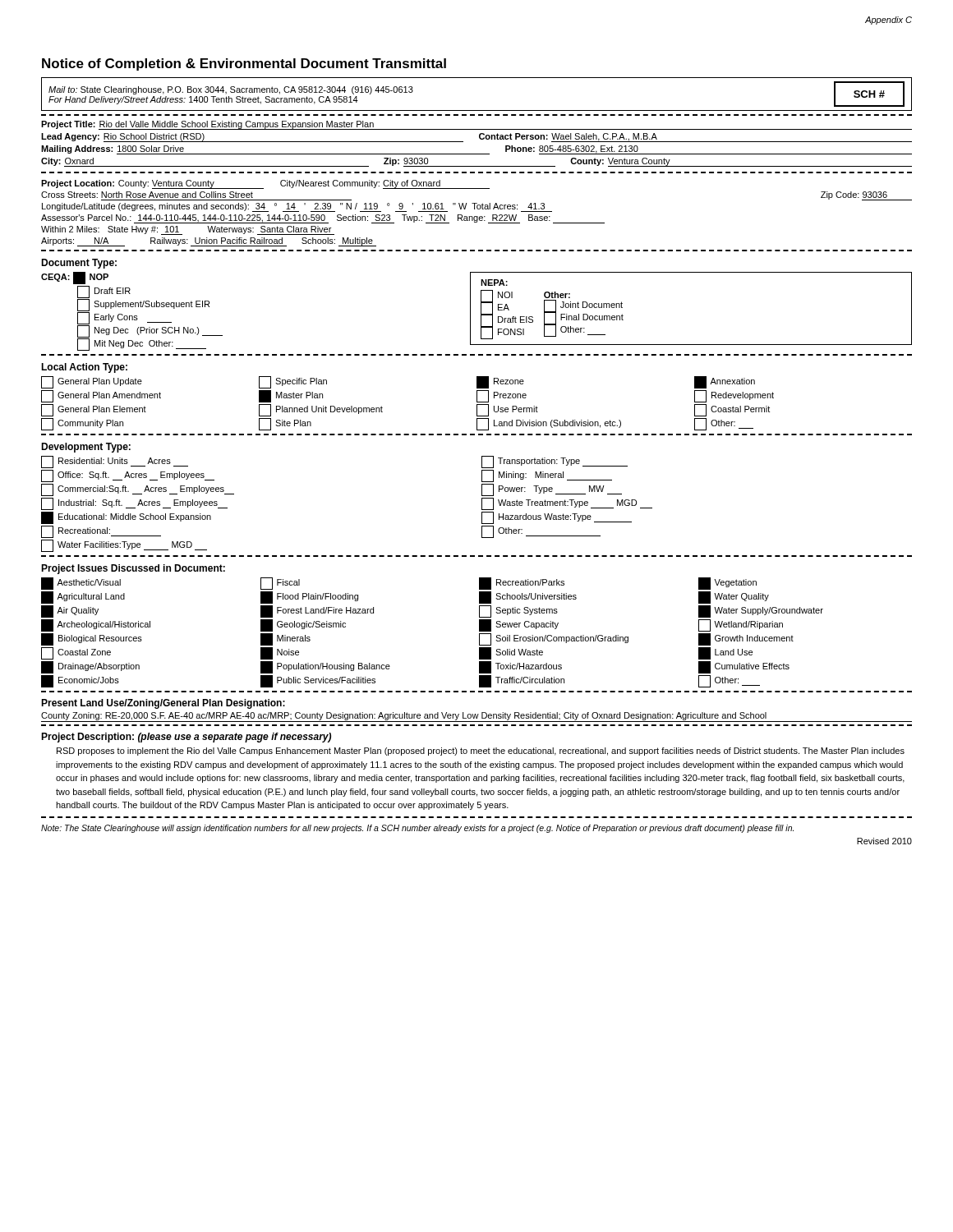Image resolution: width=953 pixels, height=1232 pixels.
Task: Click where it says "Document Type:"
Action: click(x=79, y=263)
